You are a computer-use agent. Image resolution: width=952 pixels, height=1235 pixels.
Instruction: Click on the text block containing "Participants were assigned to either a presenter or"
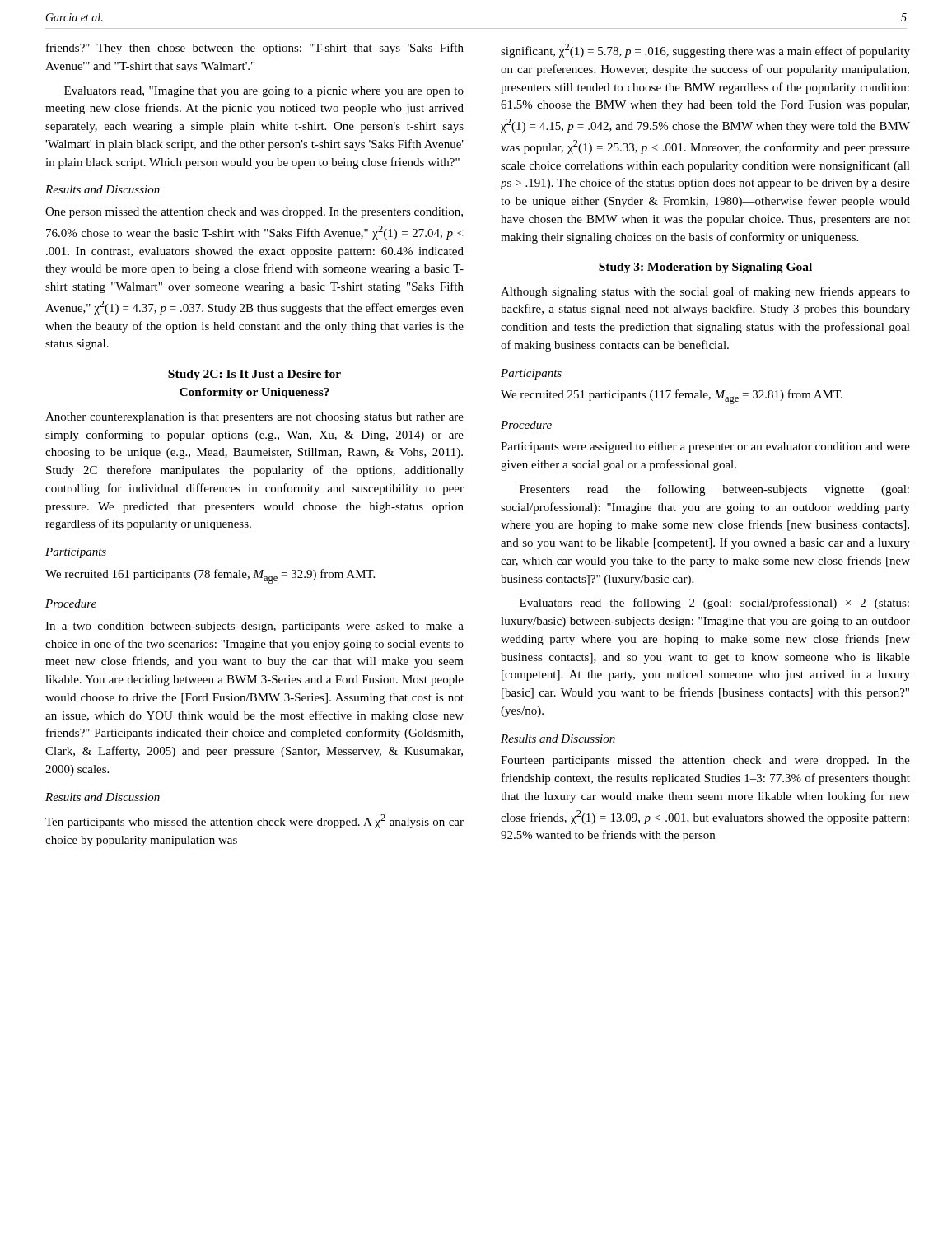705,447
